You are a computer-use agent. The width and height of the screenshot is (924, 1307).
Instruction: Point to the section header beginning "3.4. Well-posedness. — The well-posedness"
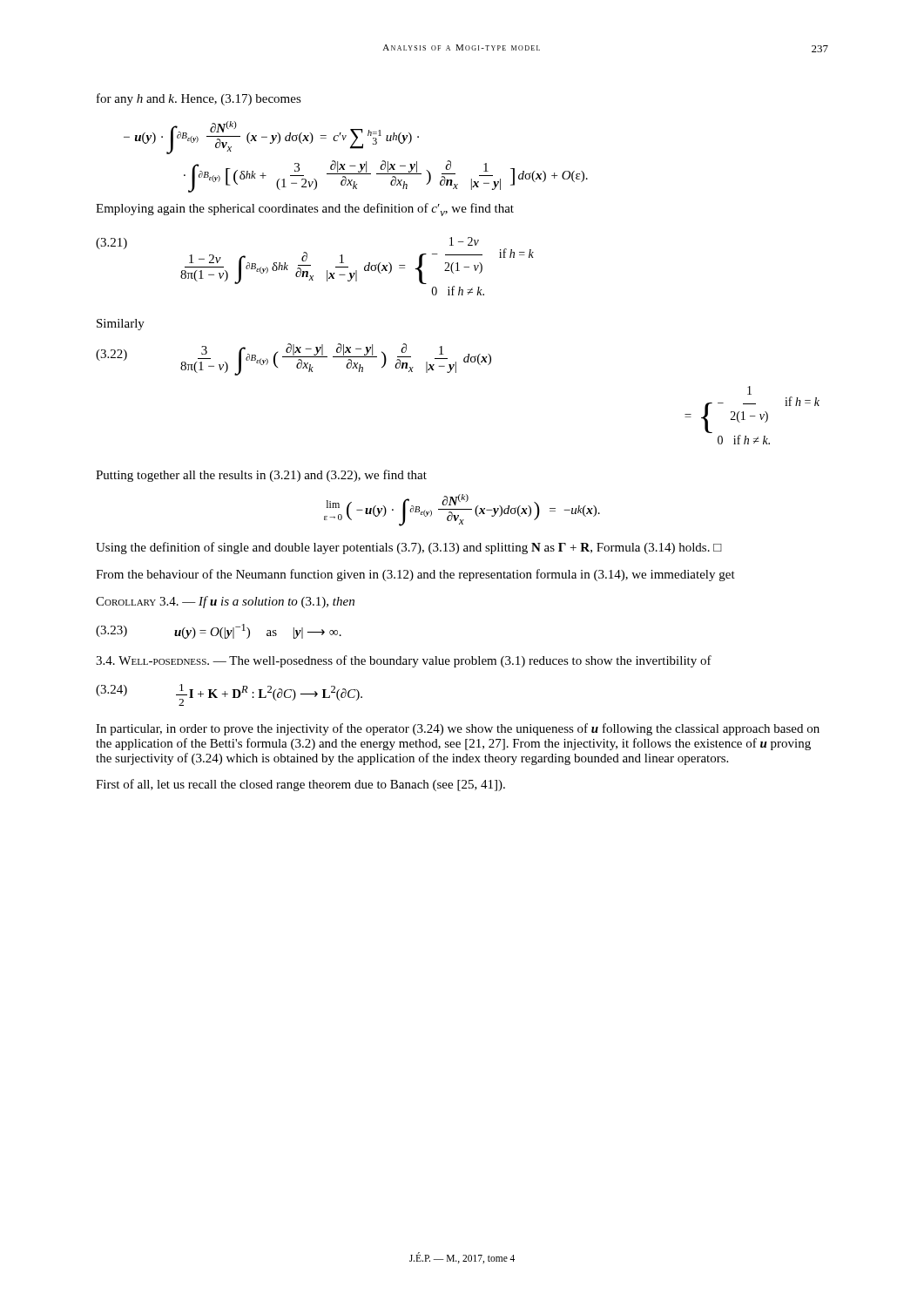coord(403,661)
